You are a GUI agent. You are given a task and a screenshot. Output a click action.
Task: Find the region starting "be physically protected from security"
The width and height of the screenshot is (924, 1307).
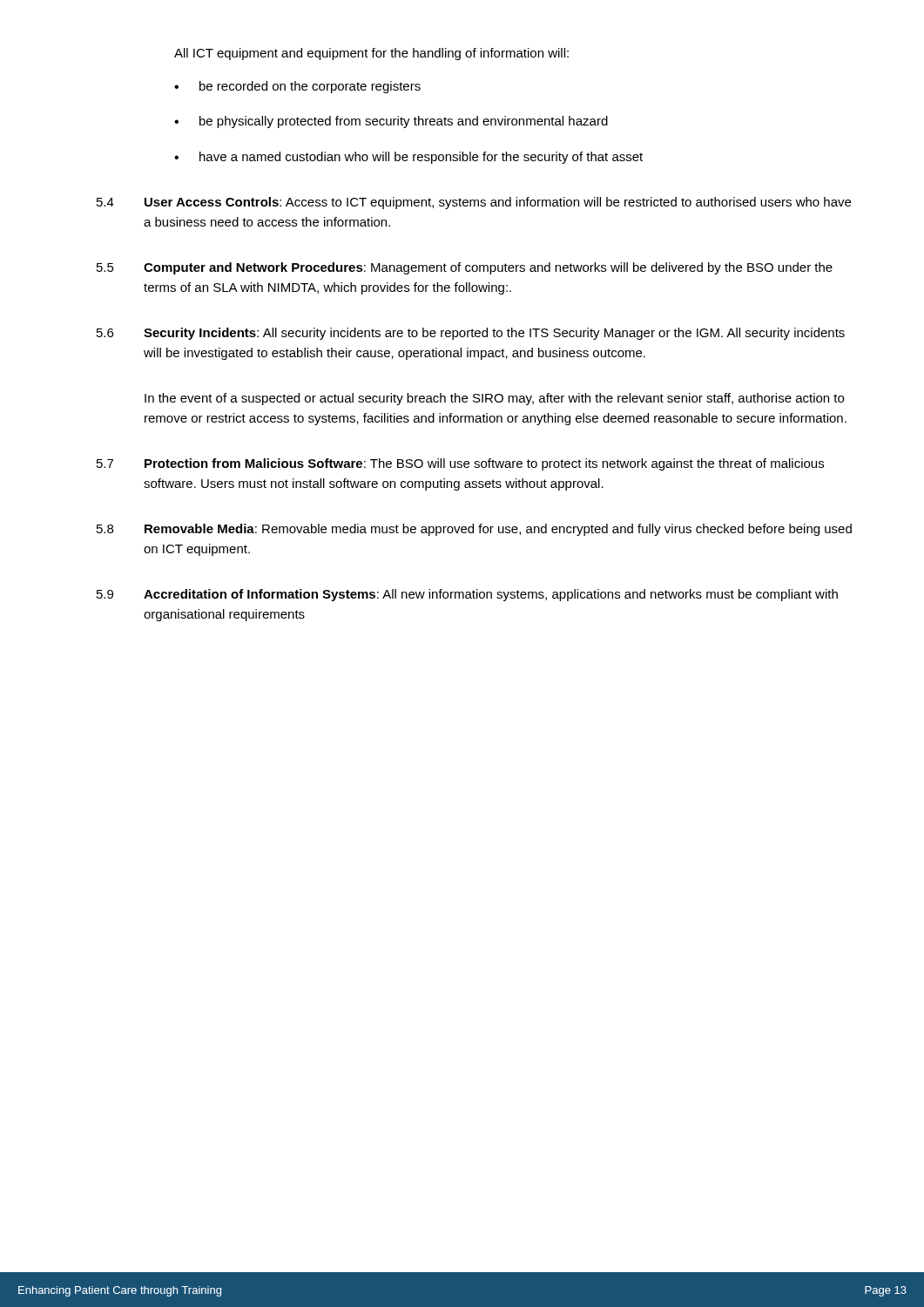click(x=403, y=121)
